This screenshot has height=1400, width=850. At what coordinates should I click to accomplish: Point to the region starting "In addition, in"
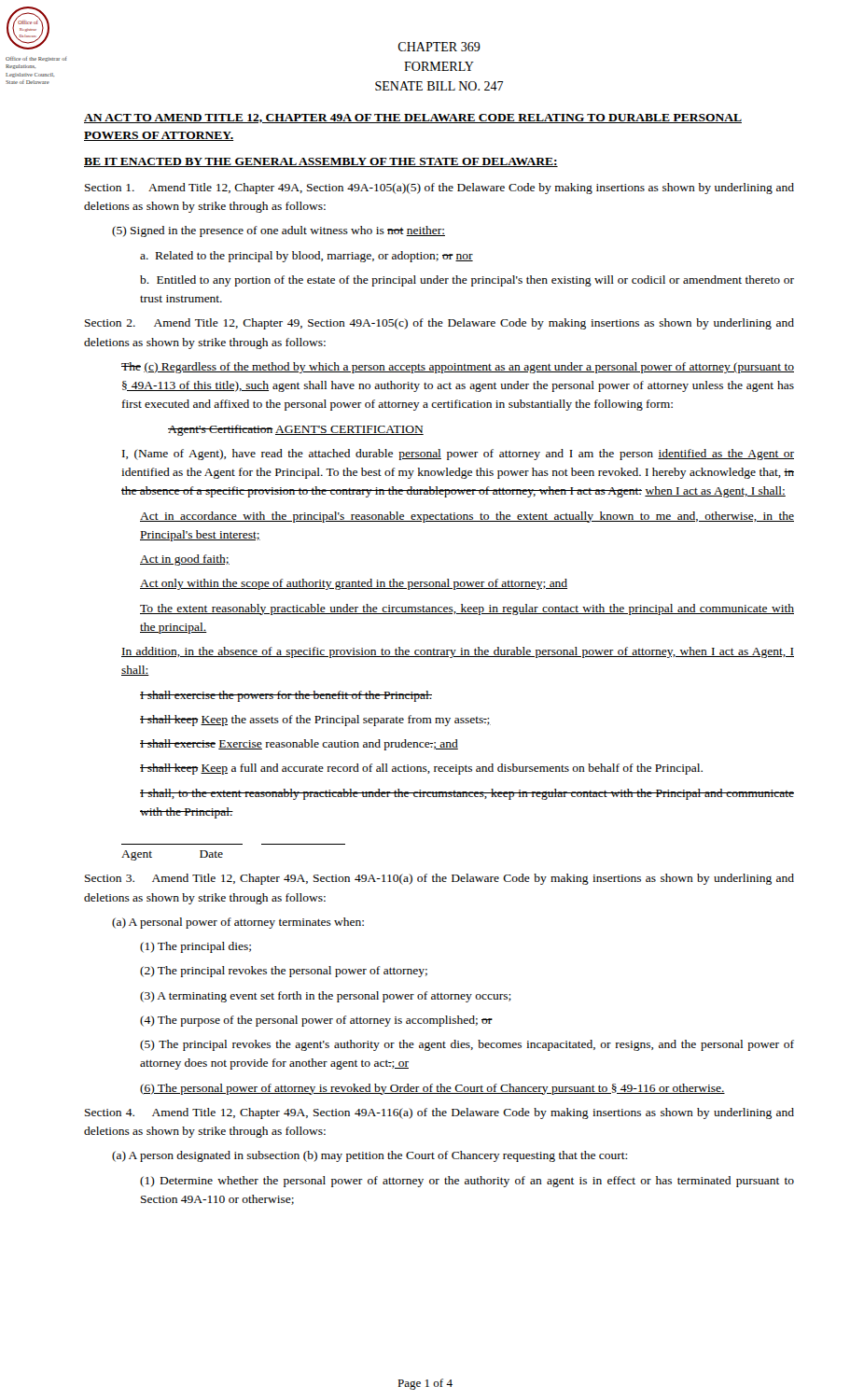pyautogui.click(x=458, y=660)
